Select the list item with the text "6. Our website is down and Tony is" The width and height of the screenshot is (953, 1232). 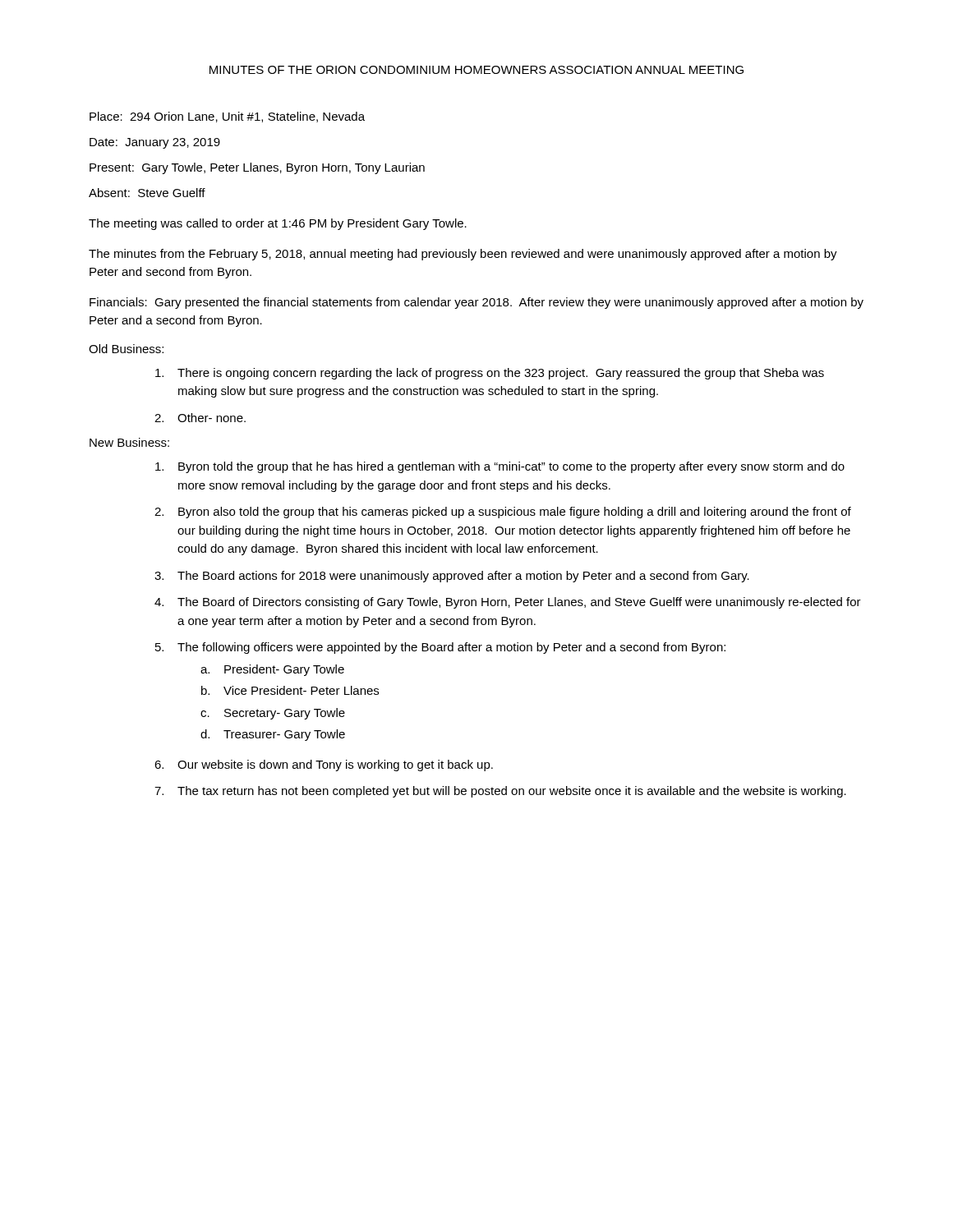(x=324, y=765)
